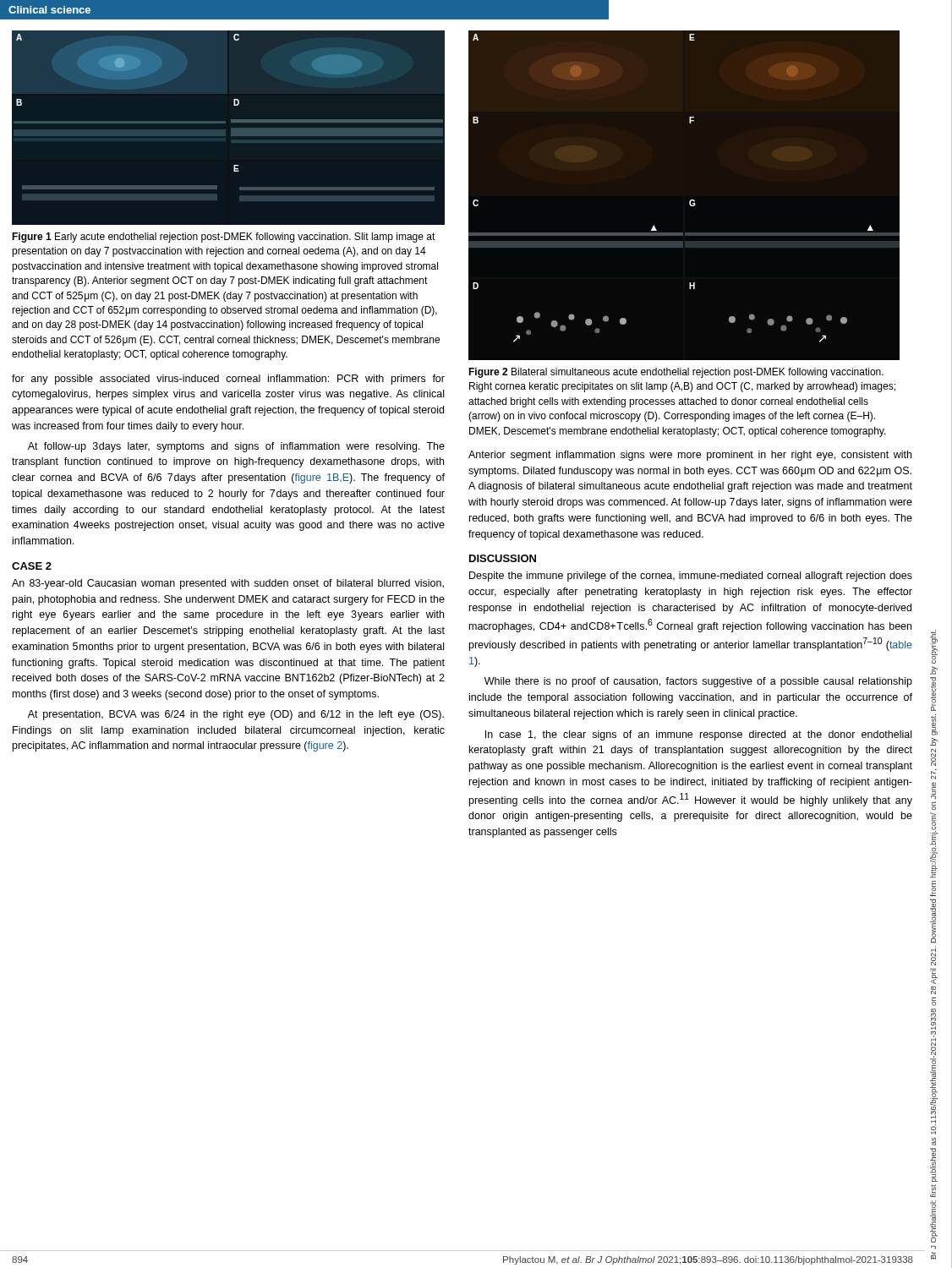Find the passage starting "While there is no"

[690, 697]
